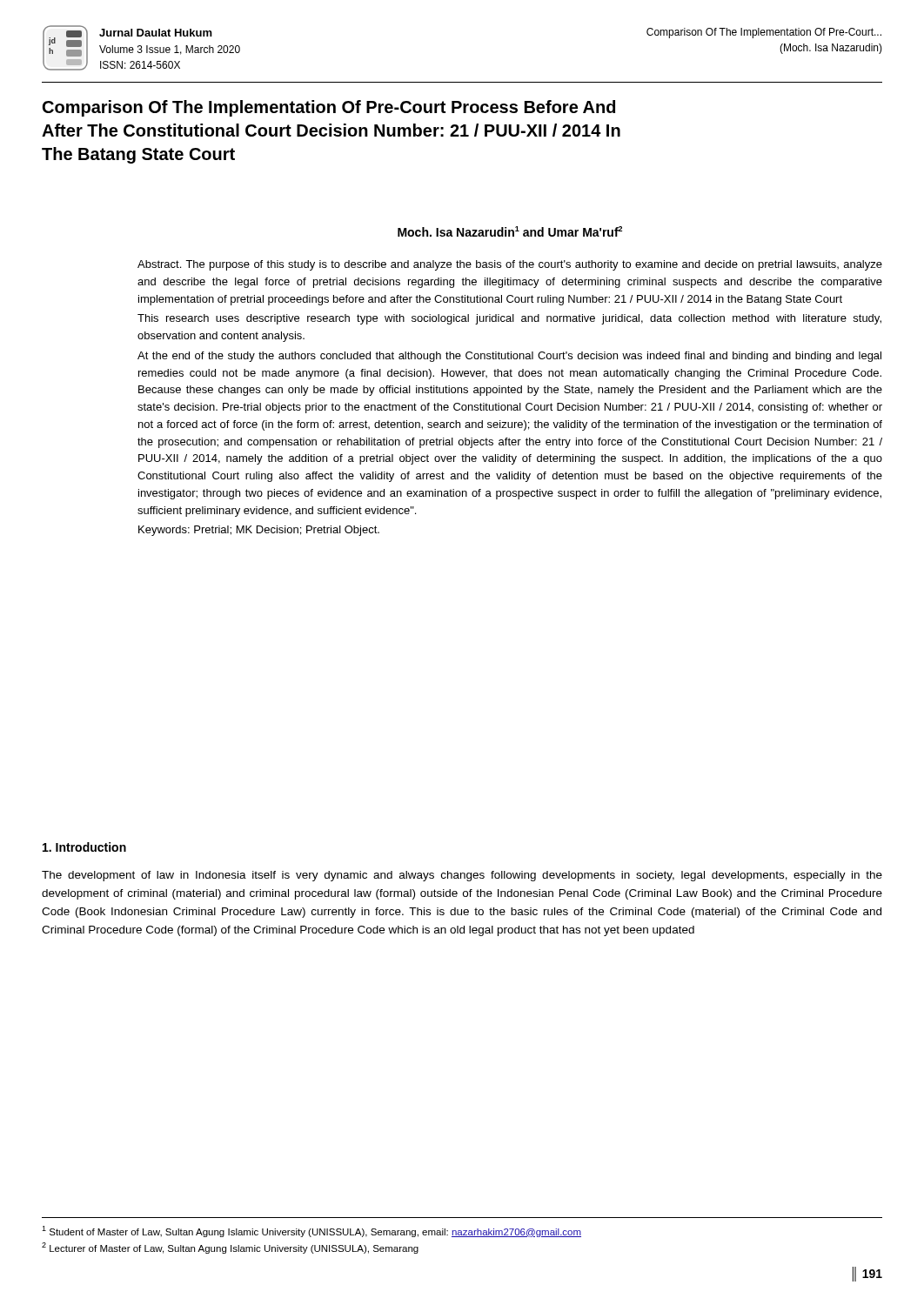Where is the passage that starts "The development of"?
Screen dimensions: 1305x924
(x=462, y=902)
